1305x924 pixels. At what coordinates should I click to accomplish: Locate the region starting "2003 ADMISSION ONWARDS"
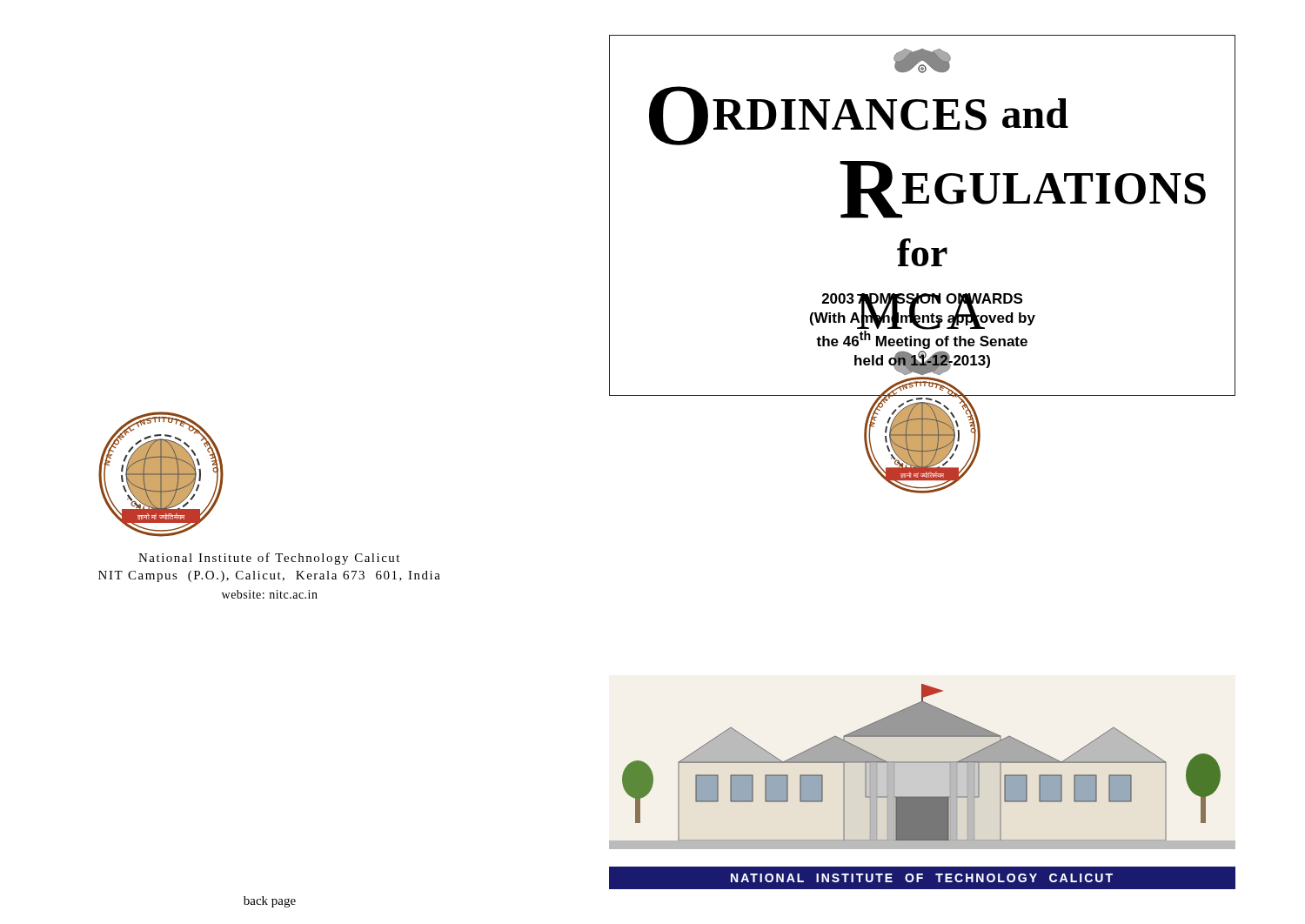tap(922, 330)
